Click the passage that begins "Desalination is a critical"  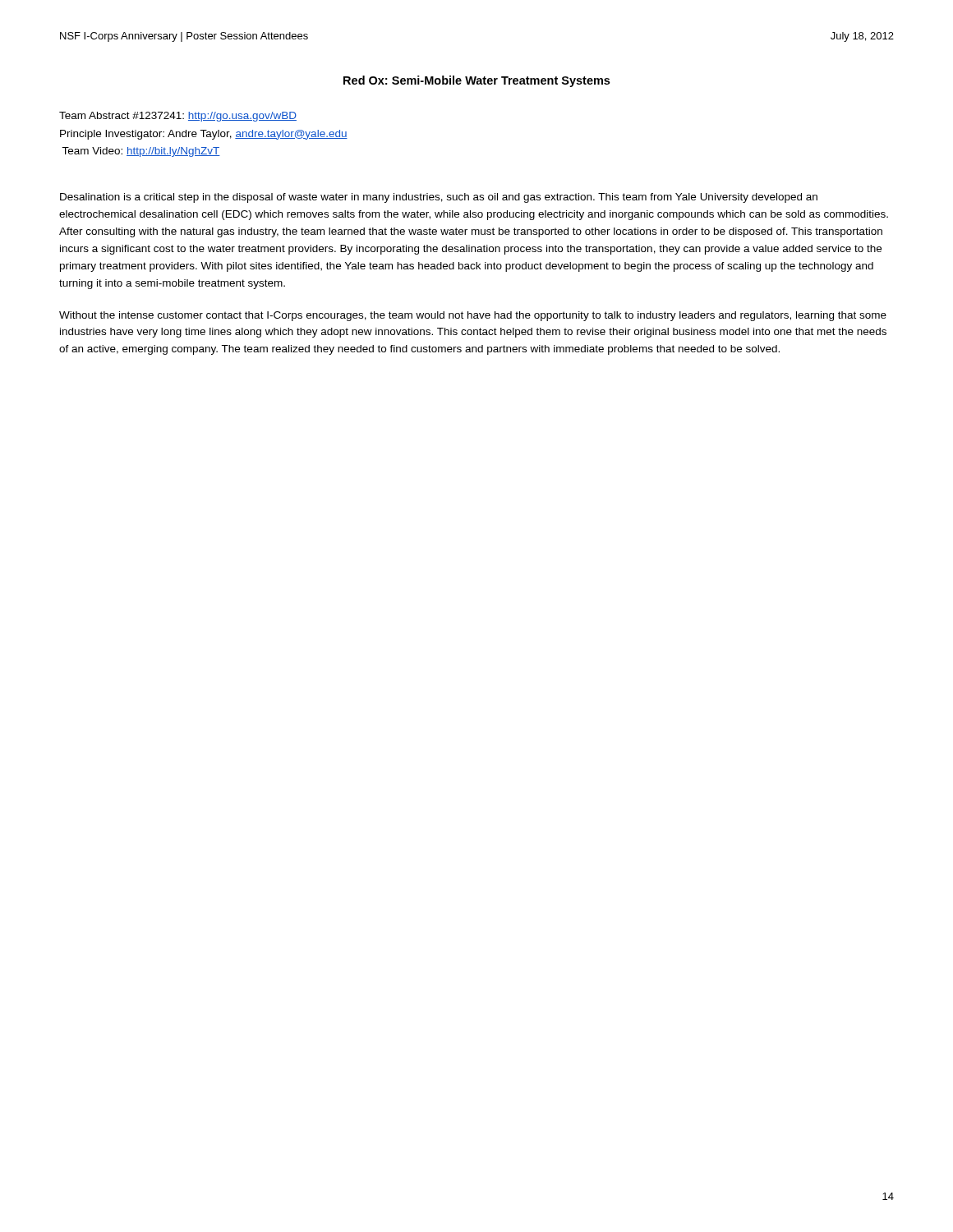[x=476, y=274]
